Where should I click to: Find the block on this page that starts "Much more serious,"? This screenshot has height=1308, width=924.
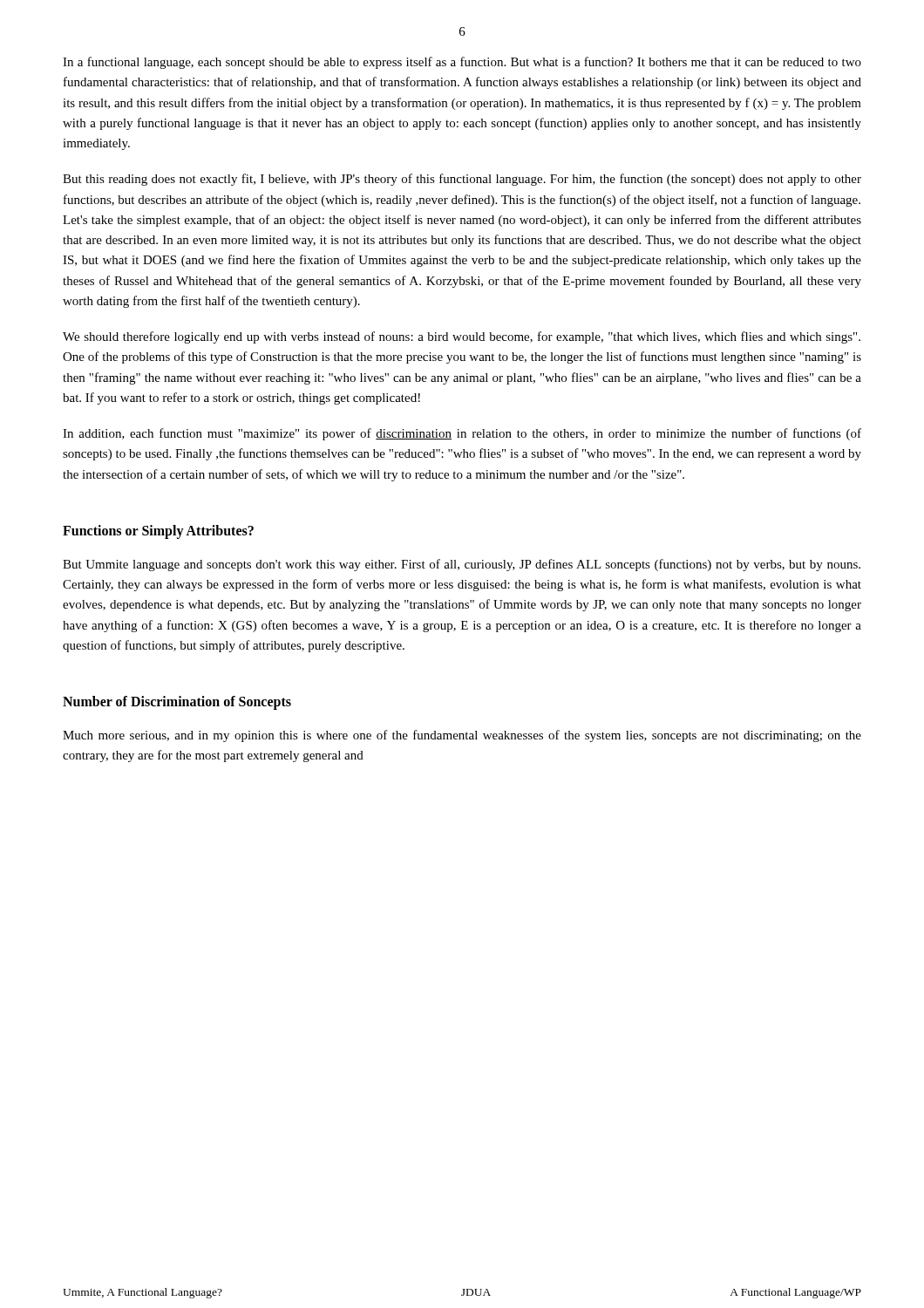pyautogui.click(x=462, y=745)
